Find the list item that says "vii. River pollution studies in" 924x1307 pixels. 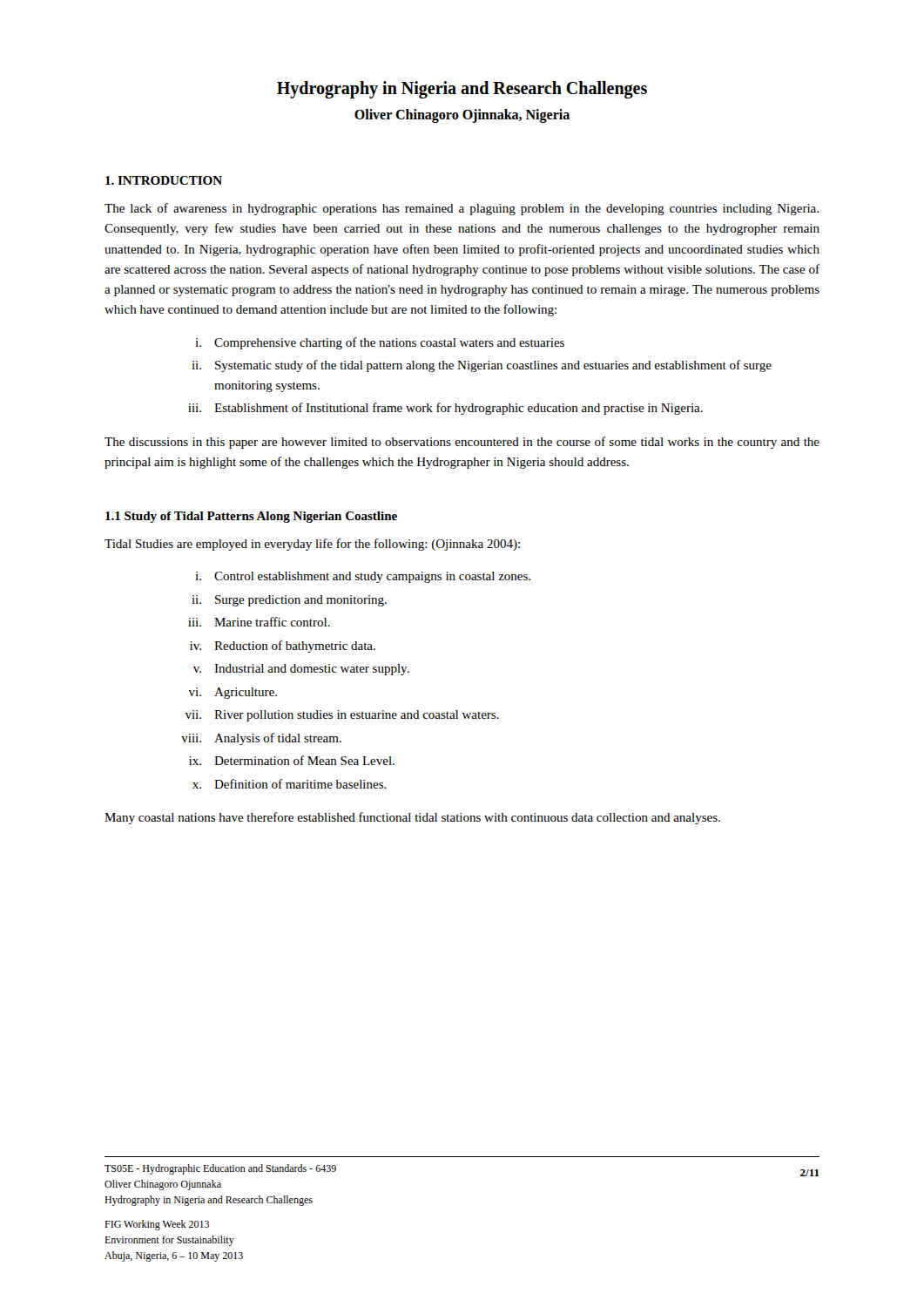[x=488, y=715]
